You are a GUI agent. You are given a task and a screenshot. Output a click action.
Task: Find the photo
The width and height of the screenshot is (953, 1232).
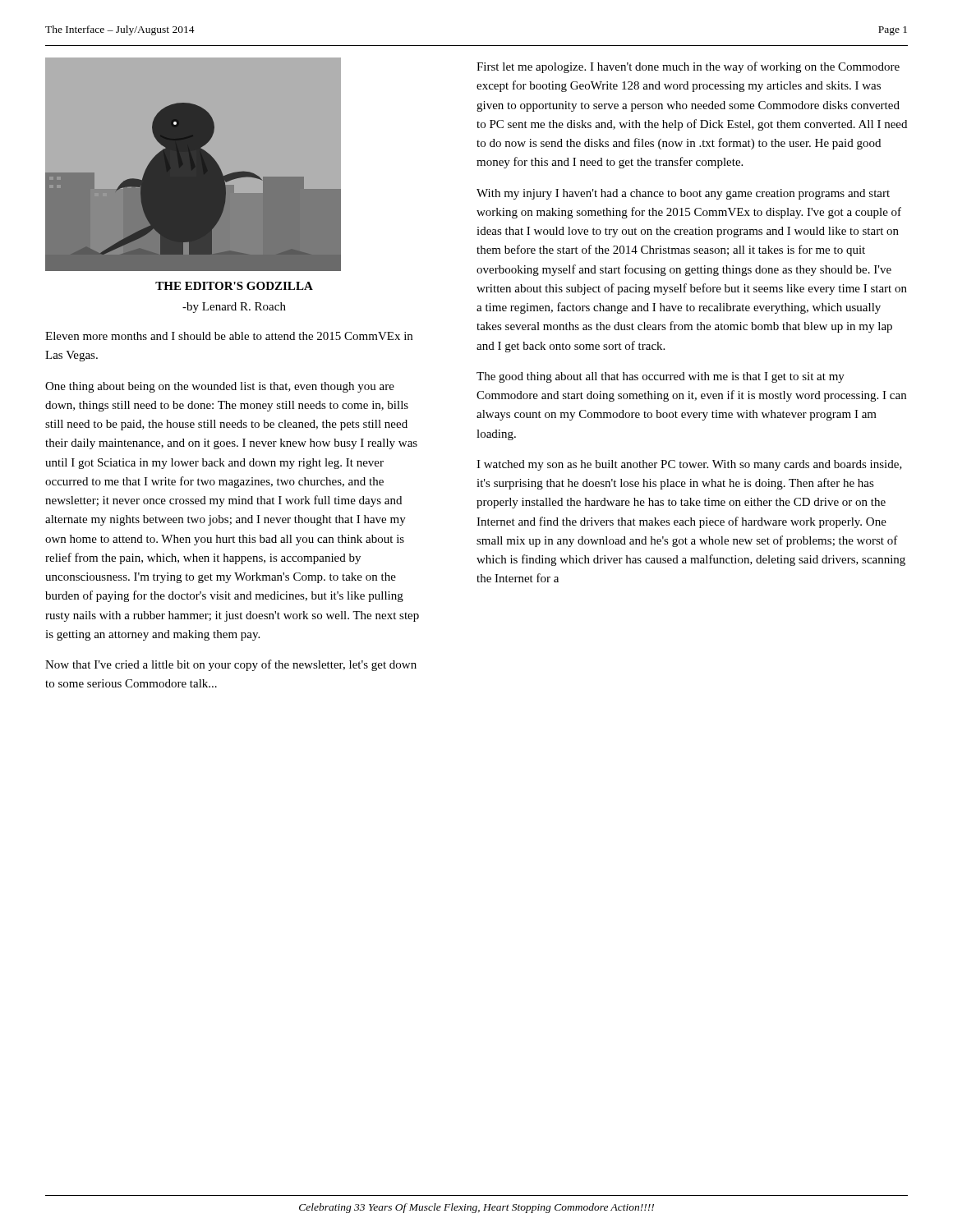(193, 164)
